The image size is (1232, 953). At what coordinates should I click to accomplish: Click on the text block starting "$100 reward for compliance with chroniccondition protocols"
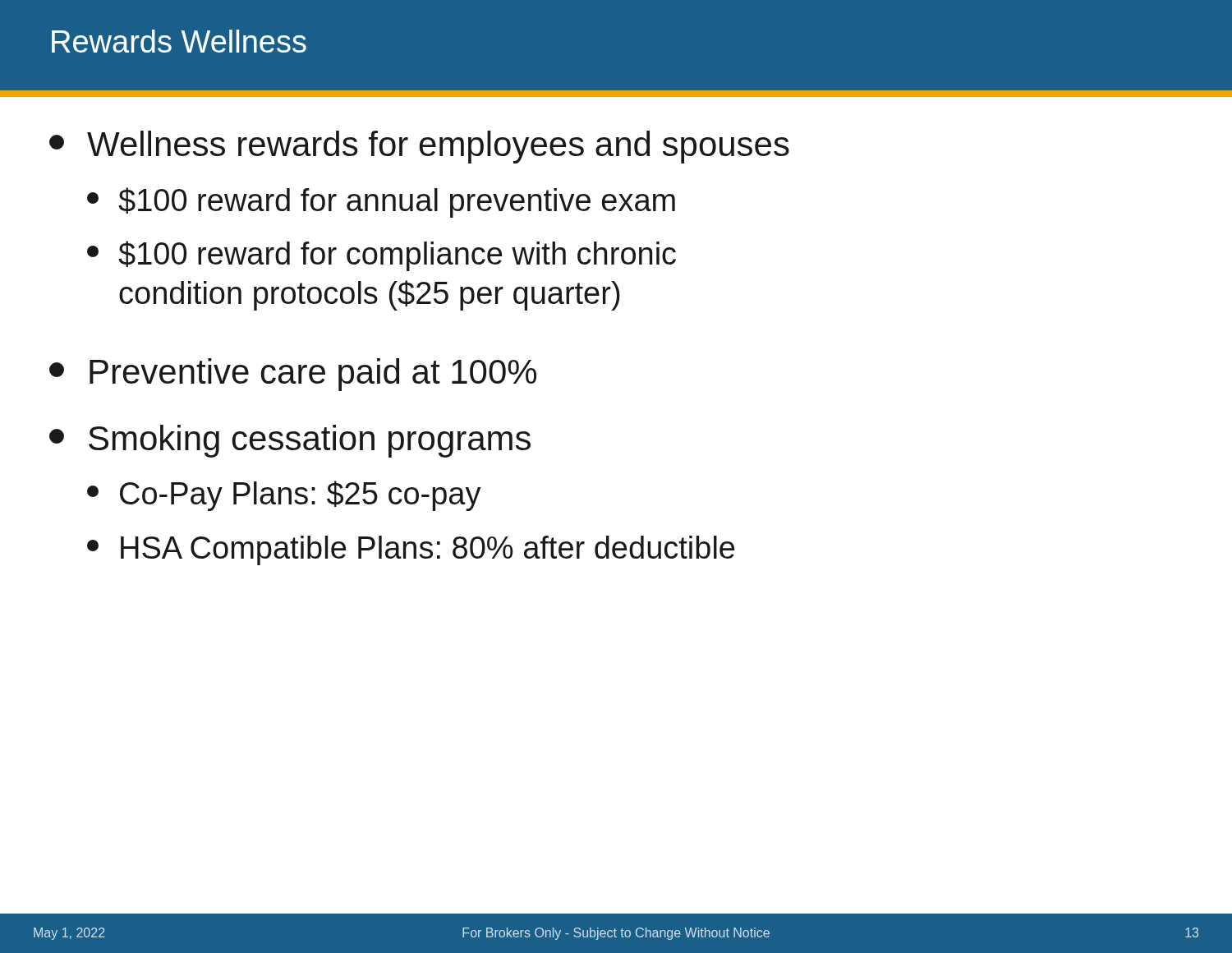[382, 274]
